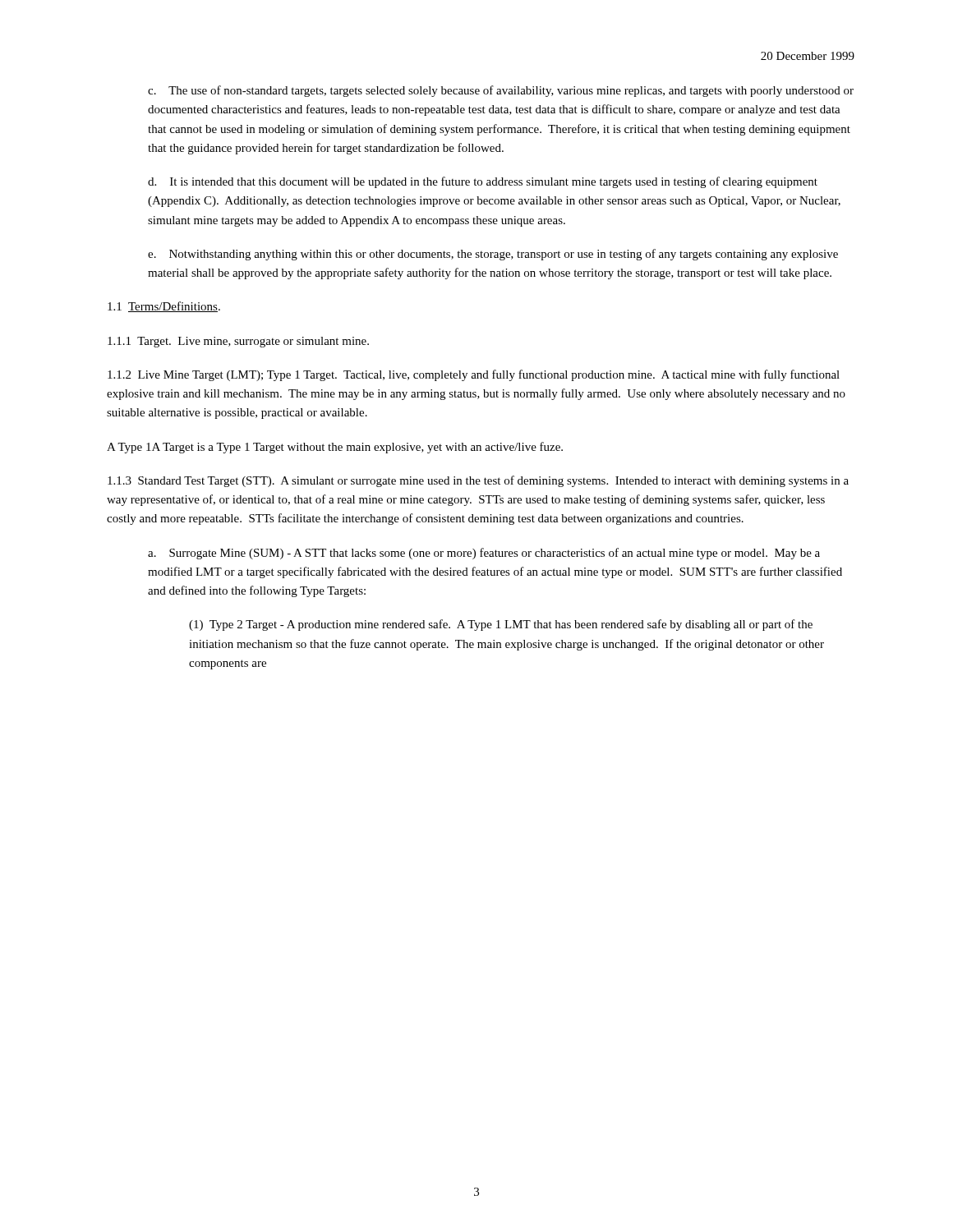Point to the passage starting "(1) Type 2 Target - A production"
Screen dimensions: 1232x953
[506, 644]
